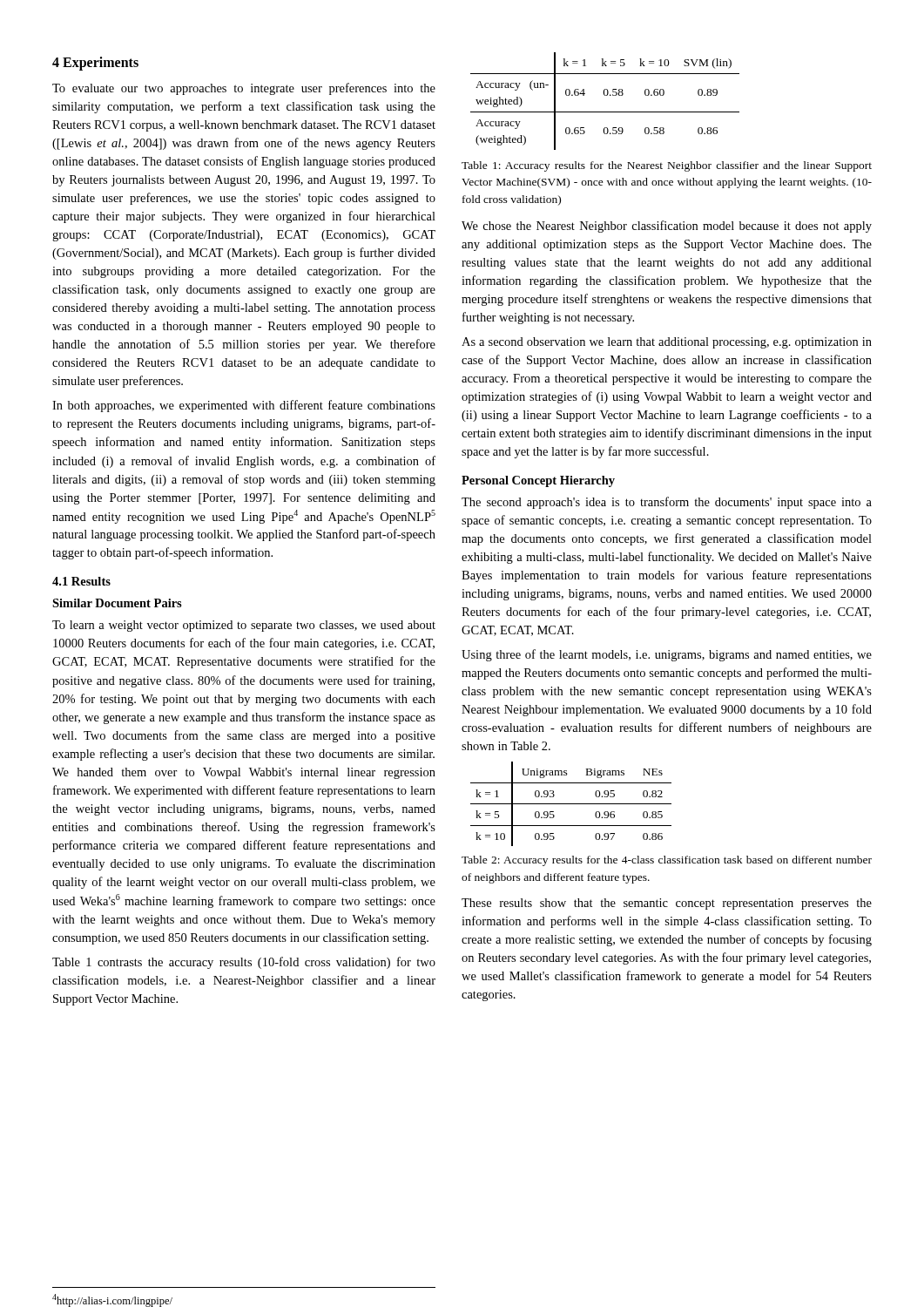Navigate to the passage starting "Similar Document Pairs"

point(117,603)
